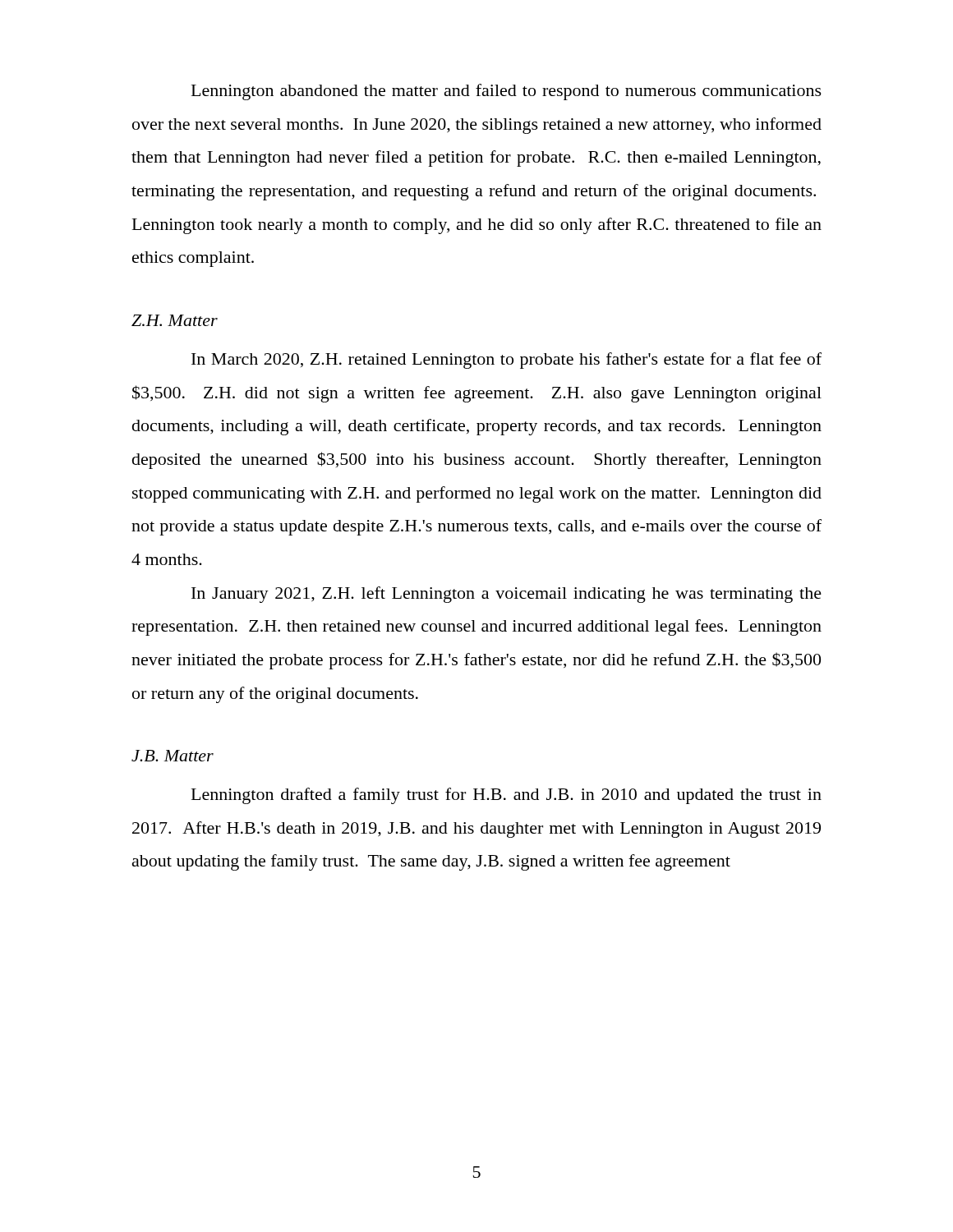Screen dimensions: 1232x953
Task: Click on the region starting "J.B. Matter"
Action: click(172, 756)
